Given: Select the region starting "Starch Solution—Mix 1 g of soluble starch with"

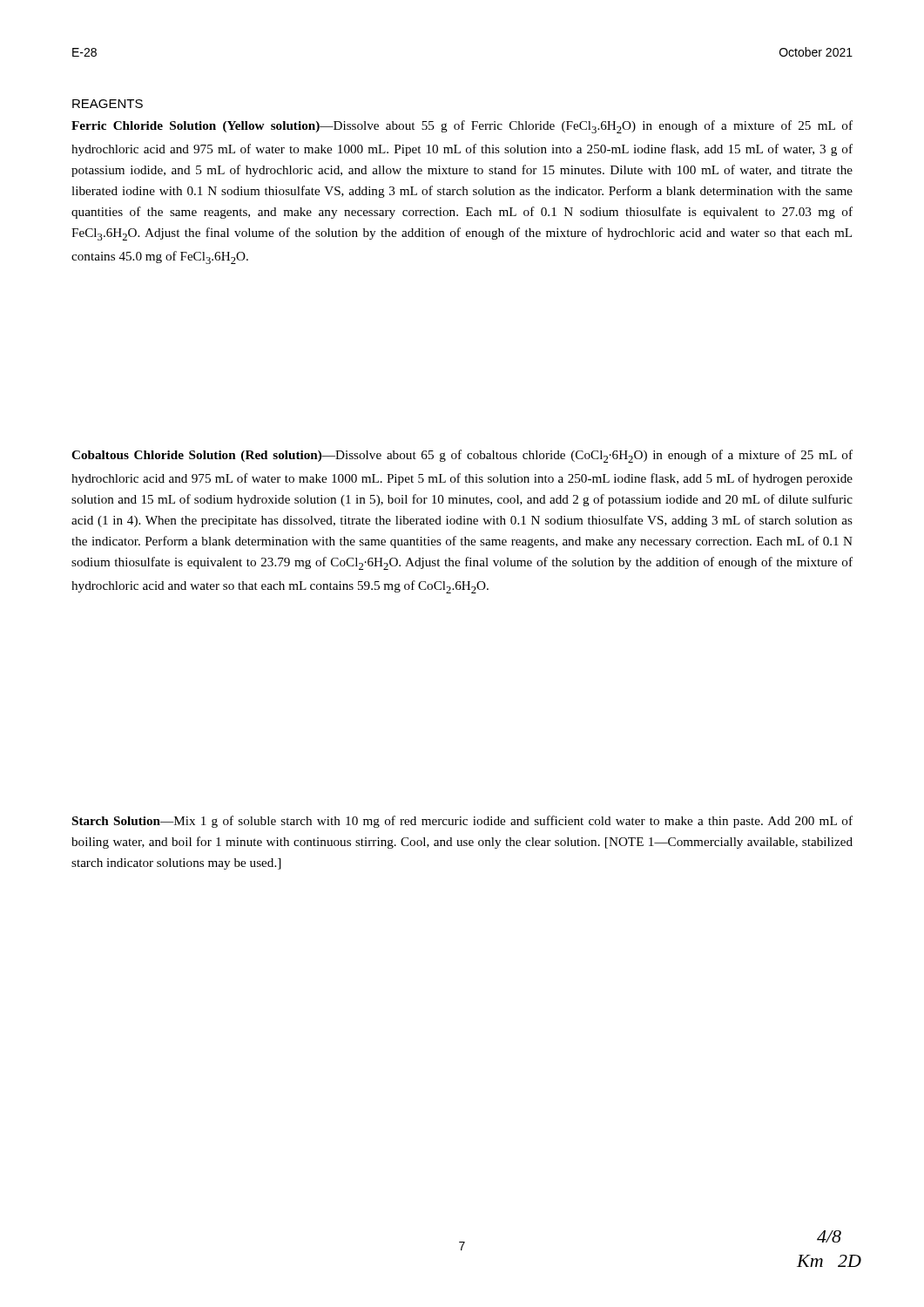Looking at the screenshot, I should click(462, 841).
